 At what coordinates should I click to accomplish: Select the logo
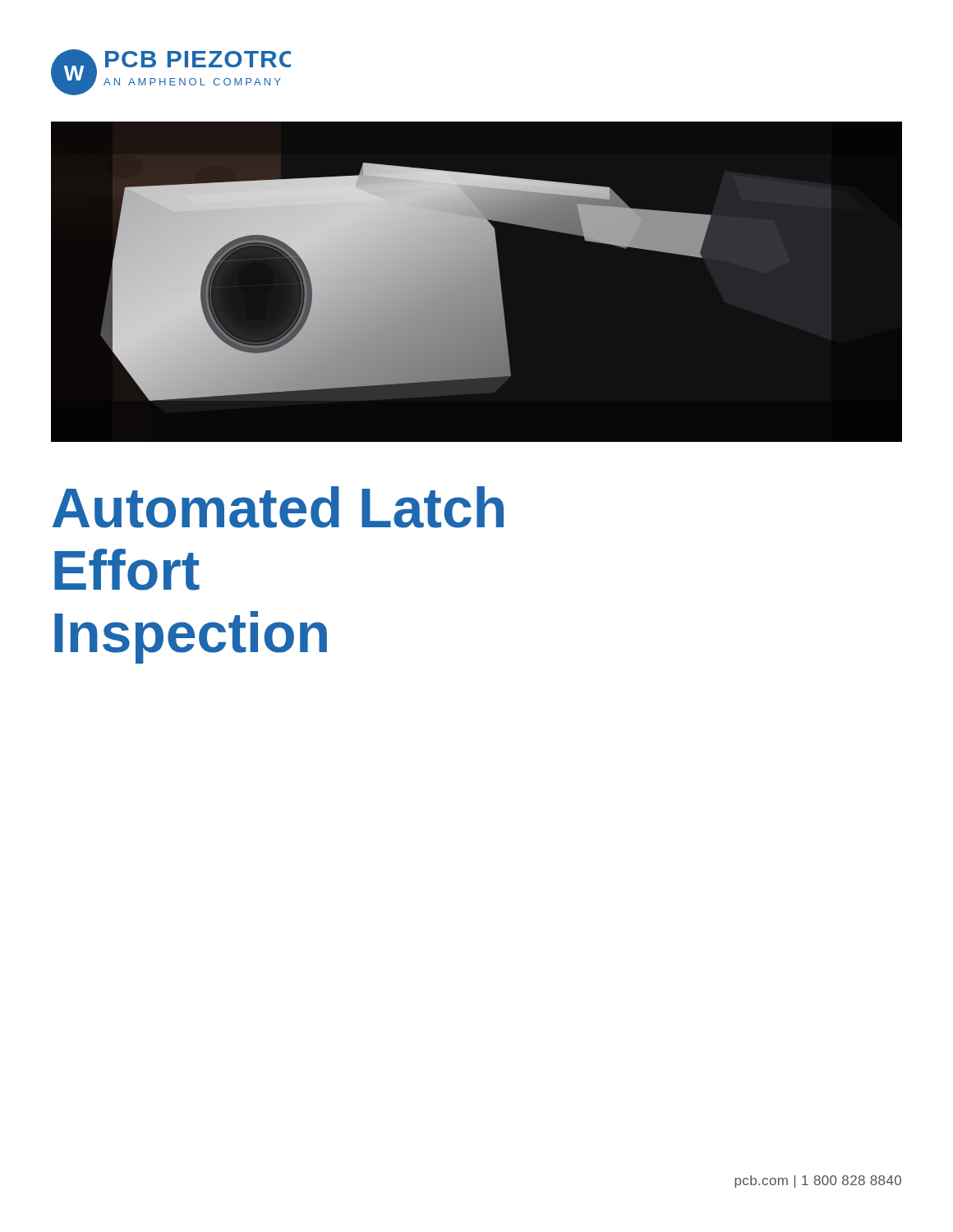[x=171, y=72]
